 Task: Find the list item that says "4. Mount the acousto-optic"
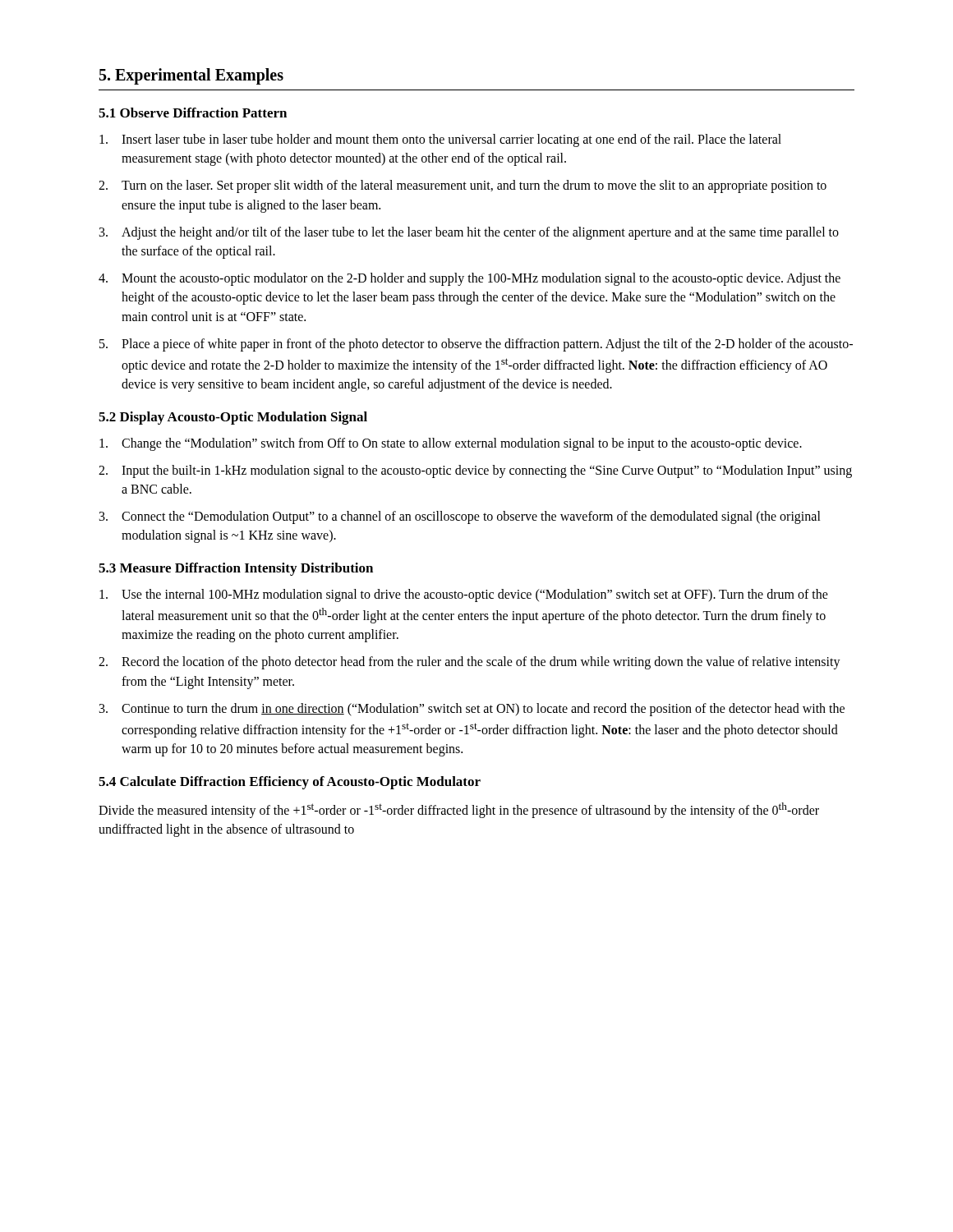[476, 297]
